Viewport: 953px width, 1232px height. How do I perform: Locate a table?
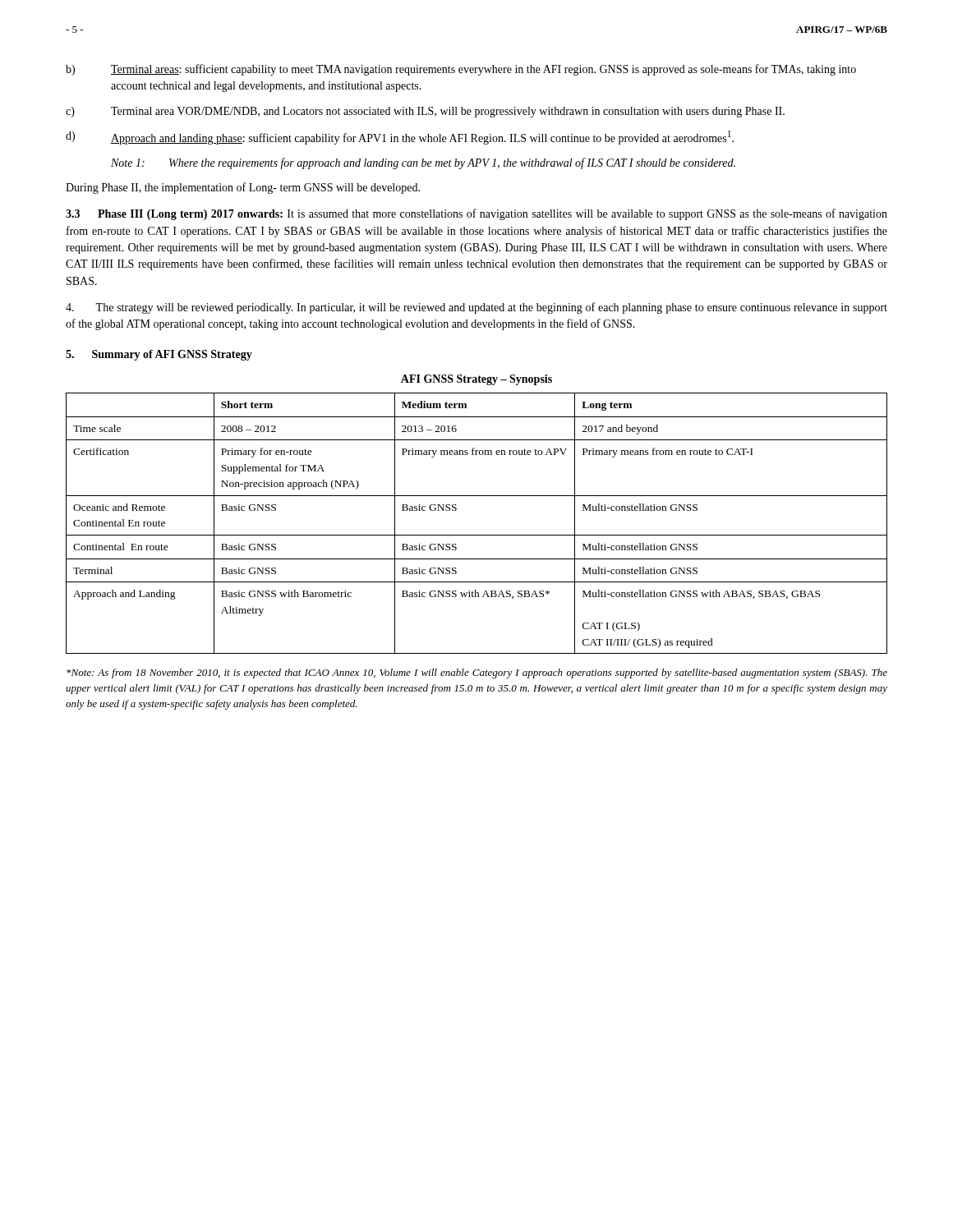coord(476,523)
